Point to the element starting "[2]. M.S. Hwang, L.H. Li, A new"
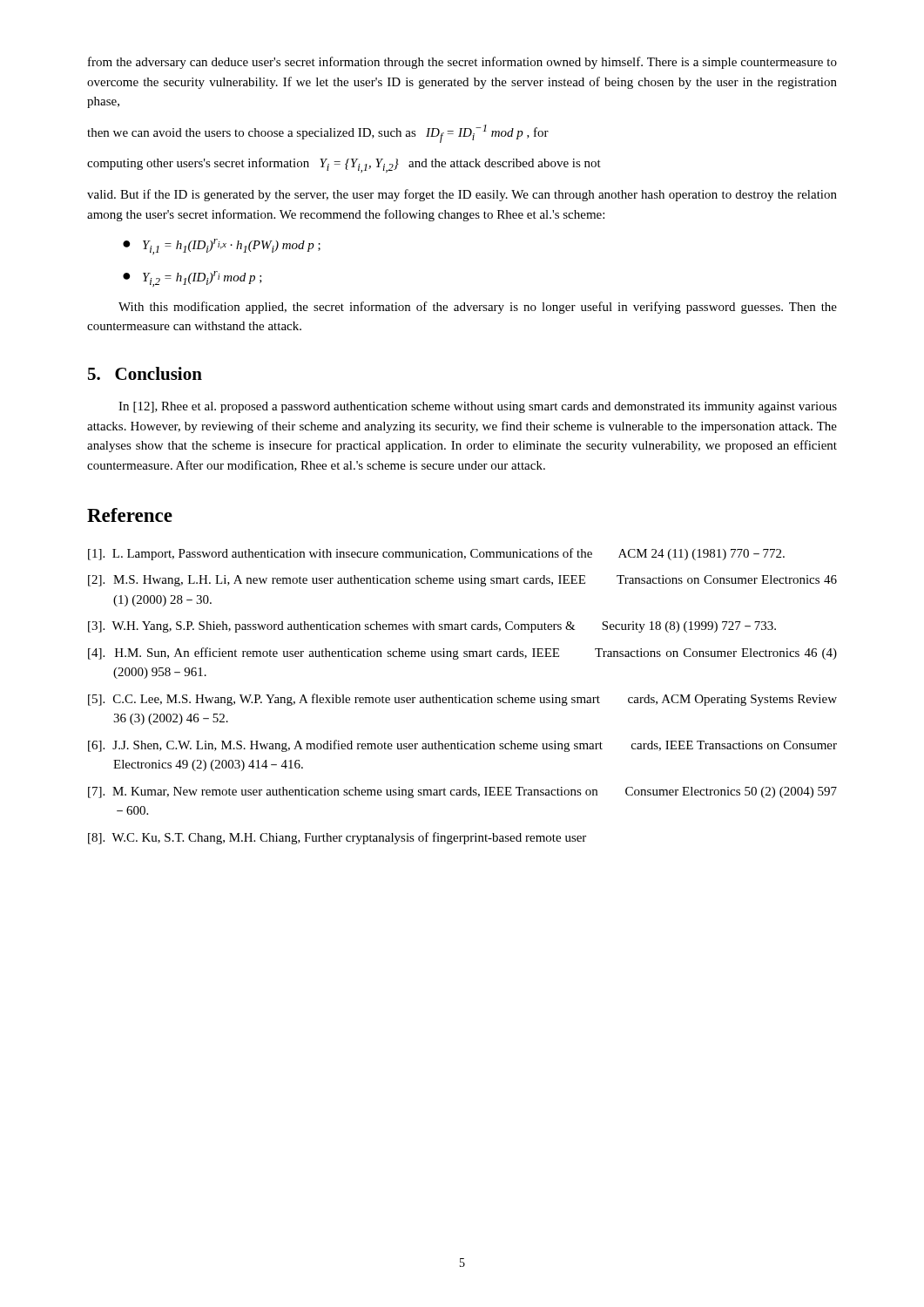The image size is (924, 1307). (x=462, y=589)
